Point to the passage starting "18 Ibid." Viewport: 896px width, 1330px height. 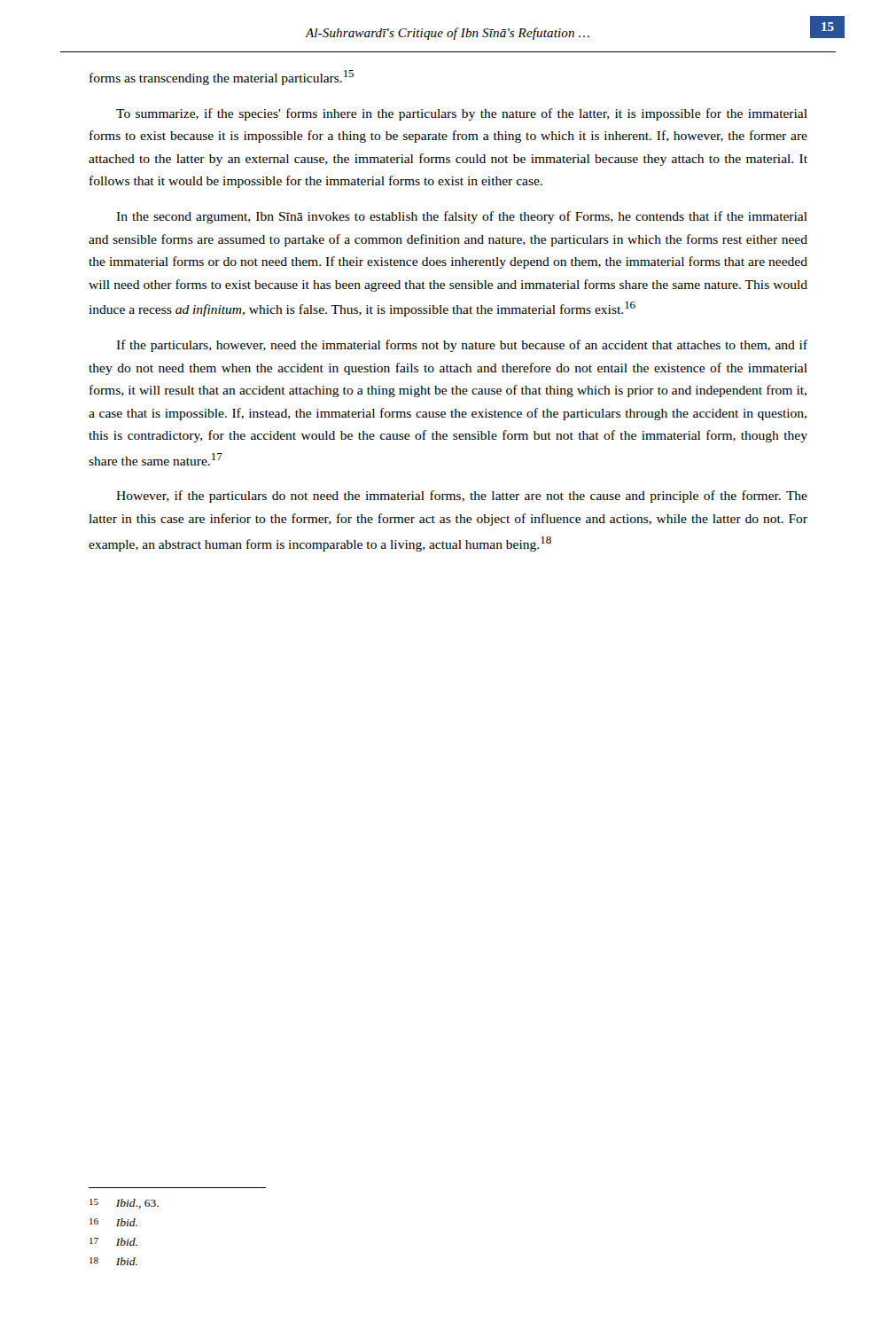[113, 1262]
